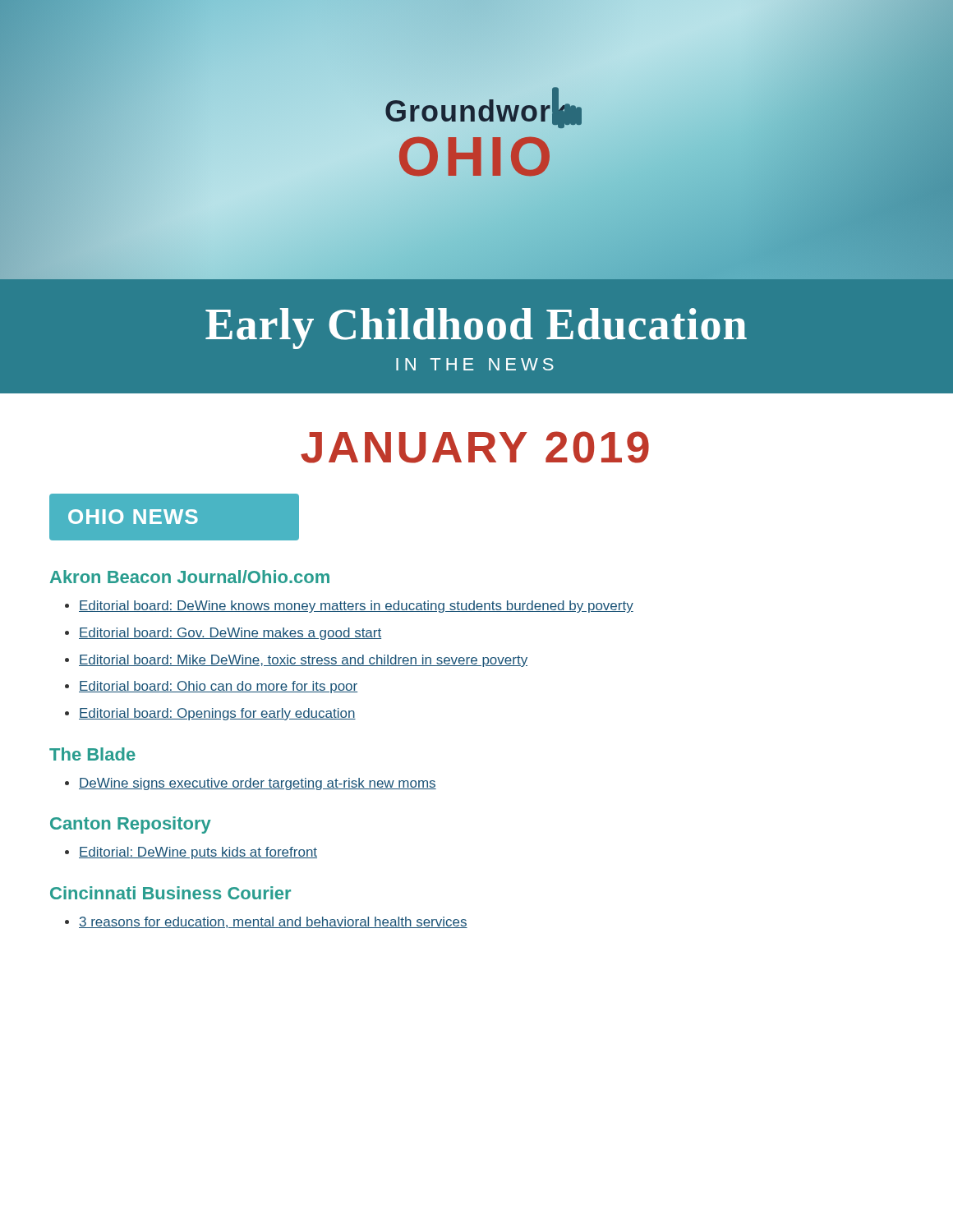Image resolution: width=953 pixels, height=1232 pixels.
Task: Select the text that says "Akron Beacon Journal/Ohio.com"
Action: (x=190, y=577)
